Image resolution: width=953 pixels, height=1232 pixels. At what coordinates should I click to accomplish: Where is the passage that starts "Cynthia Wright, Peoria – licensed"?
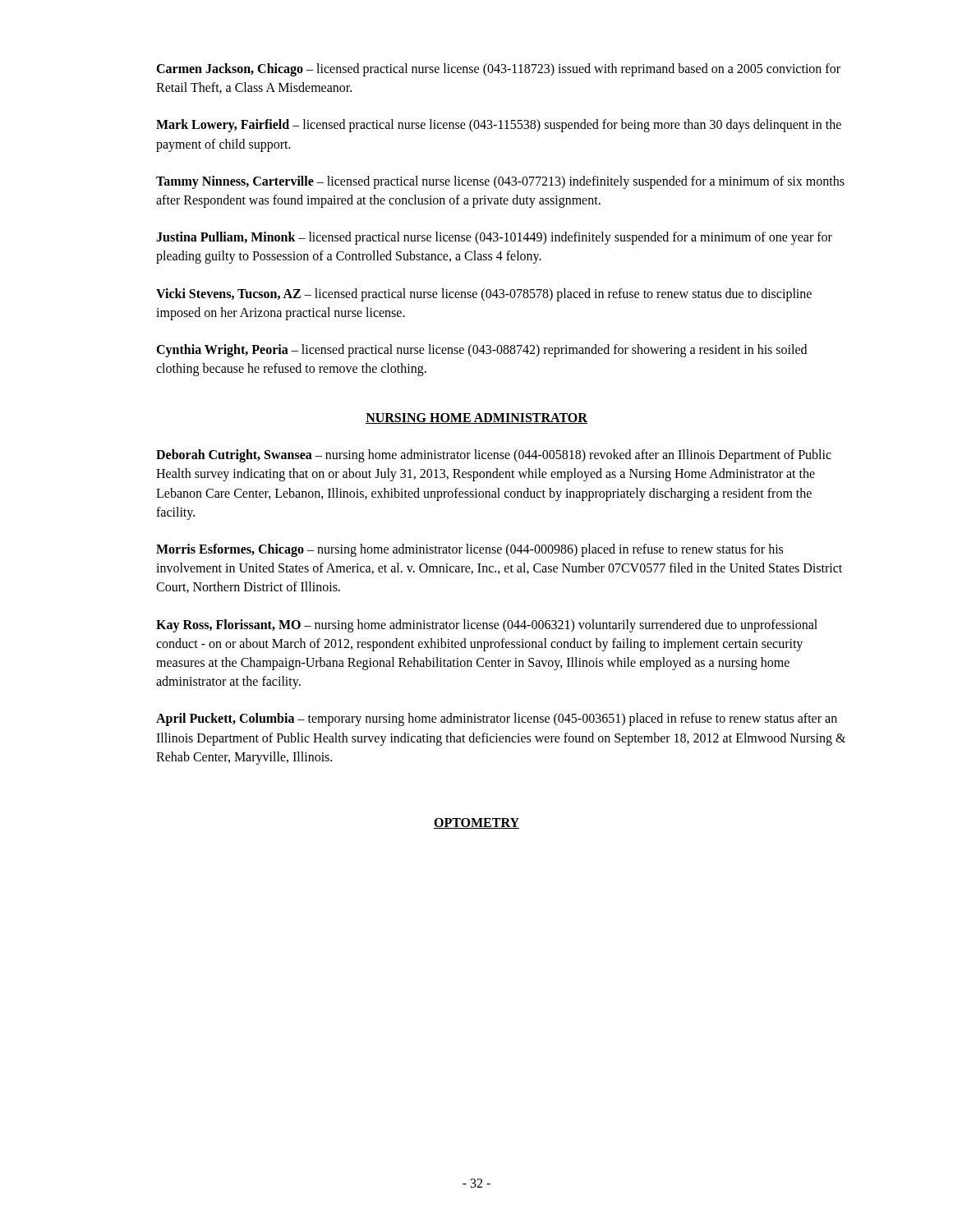[x=476, y=359]
